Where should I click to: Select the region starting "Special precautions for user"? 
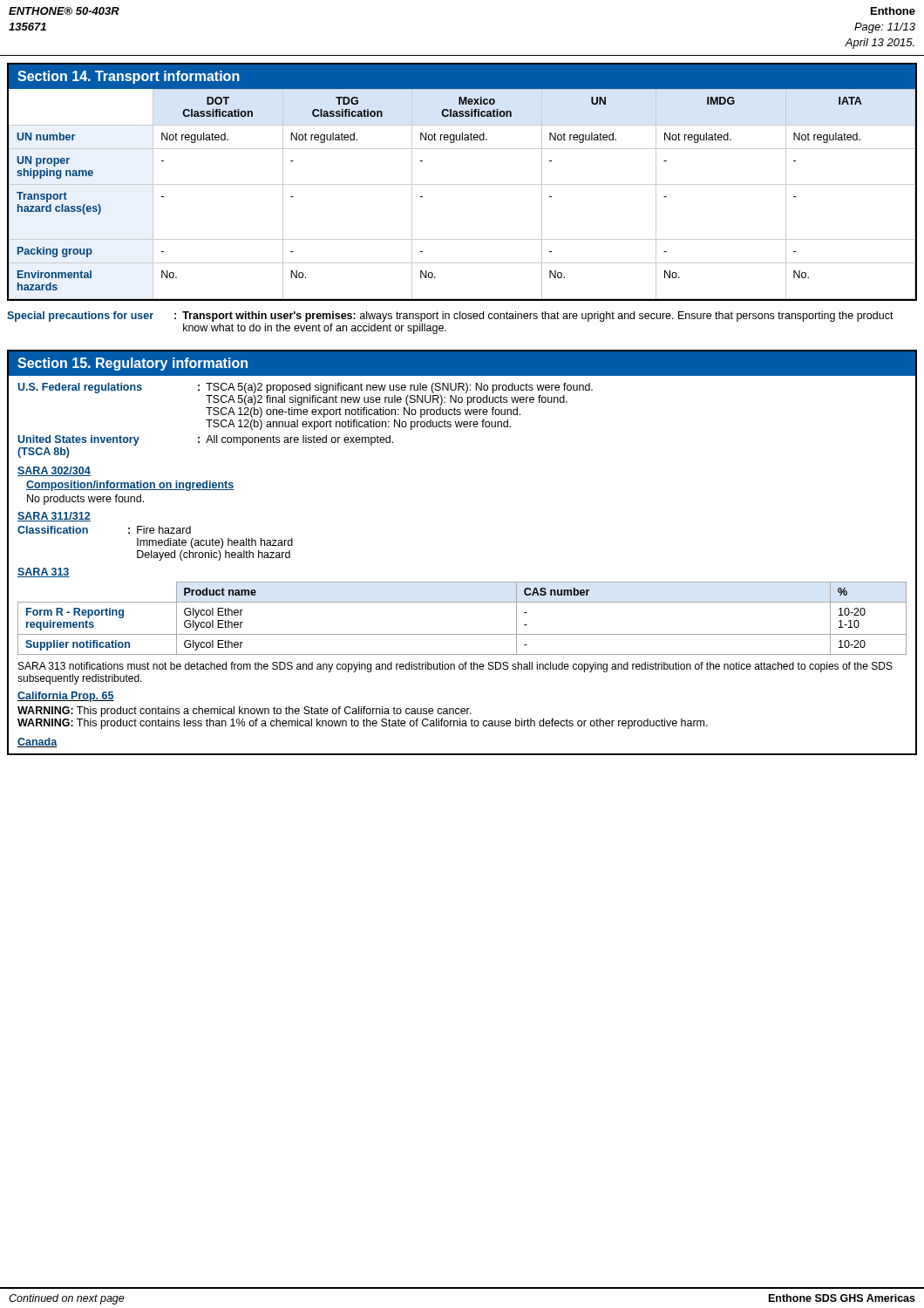pyautogui.click(x=462, y=321)
